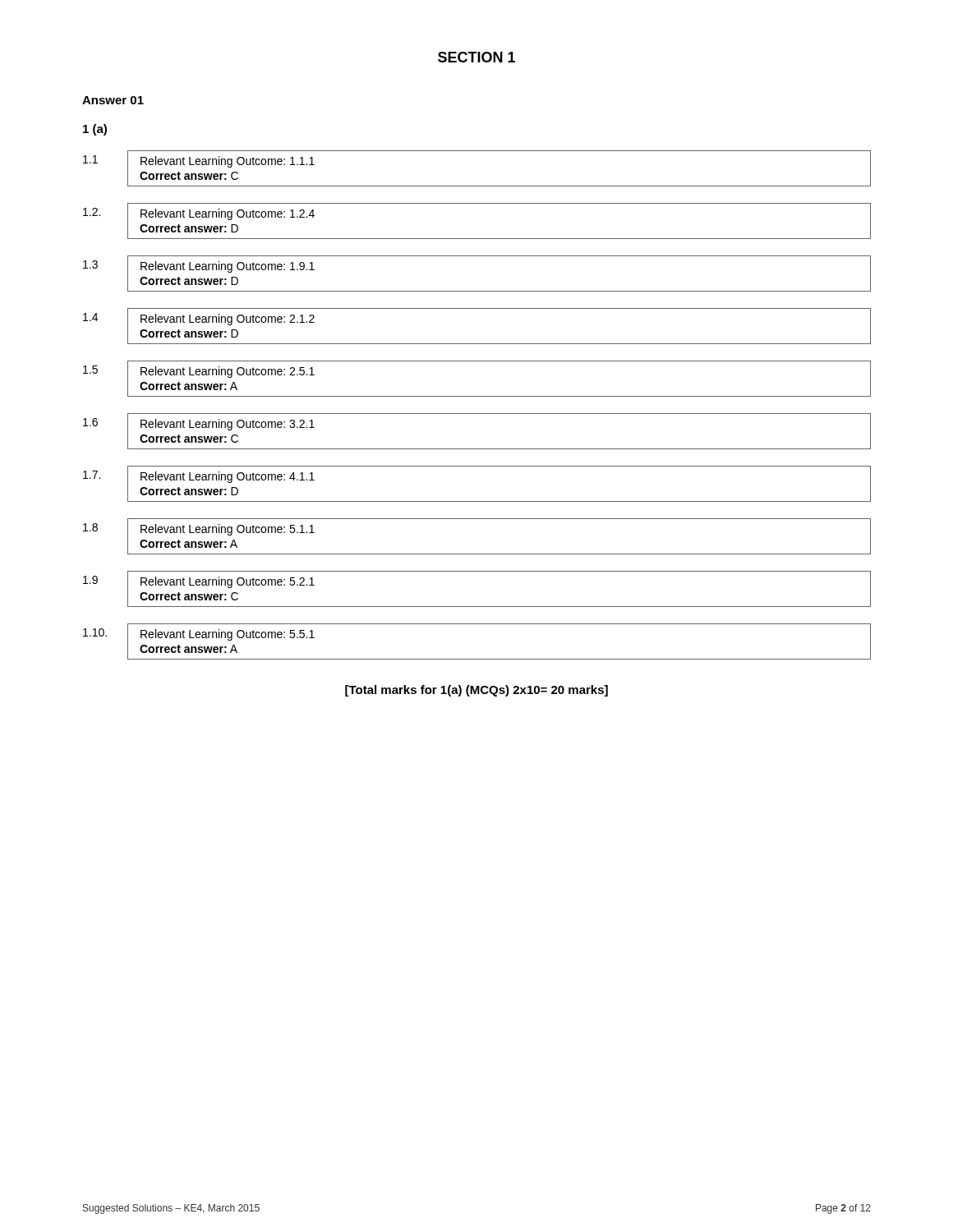Select the list item that reads "10. Relevant Learning Outcome: 5.5.1 Correct answer: A"
953x1232 pixels.
click(476, 641)
